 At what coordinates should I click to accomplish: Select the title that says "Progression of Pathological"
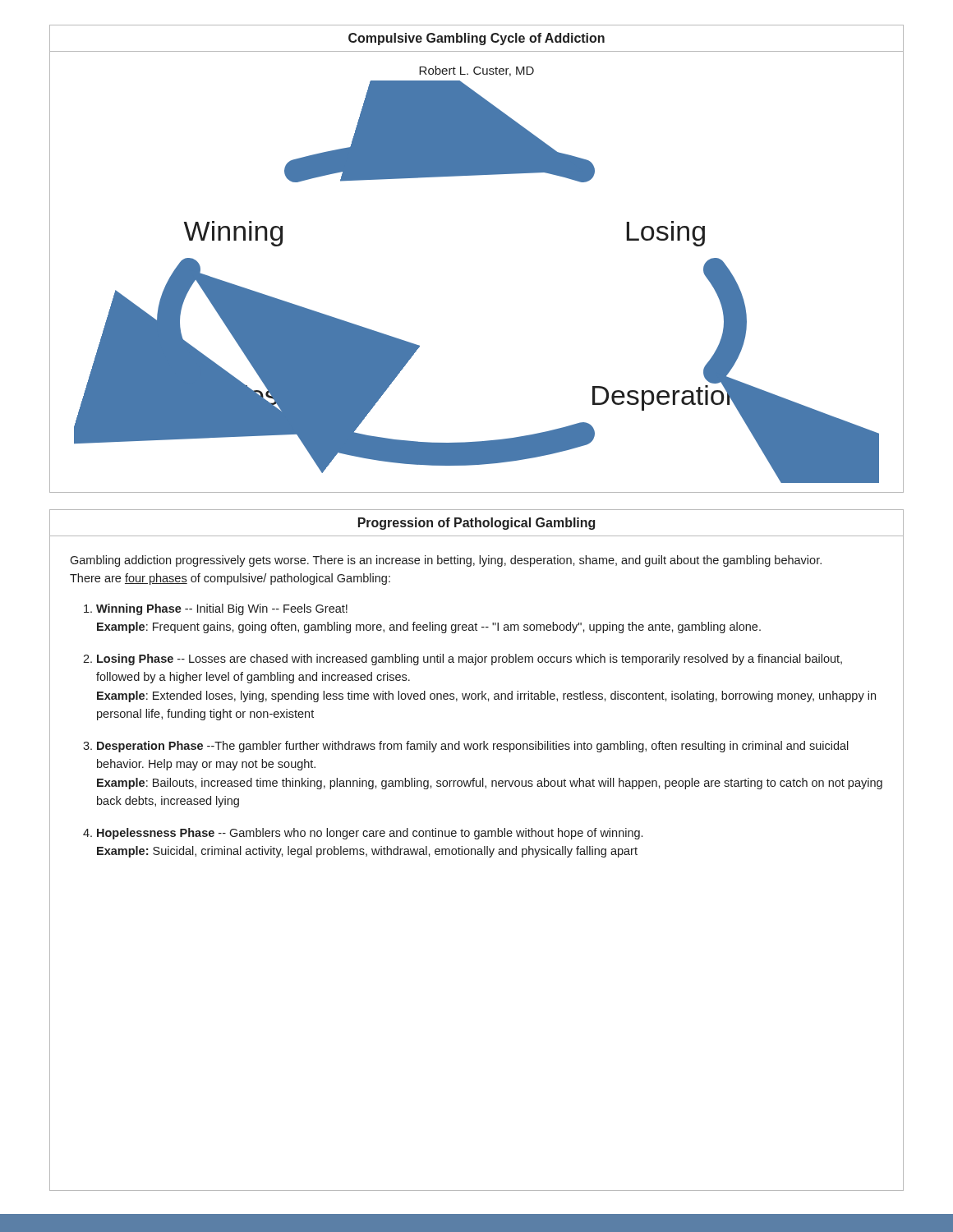click(x=476, y=523)
